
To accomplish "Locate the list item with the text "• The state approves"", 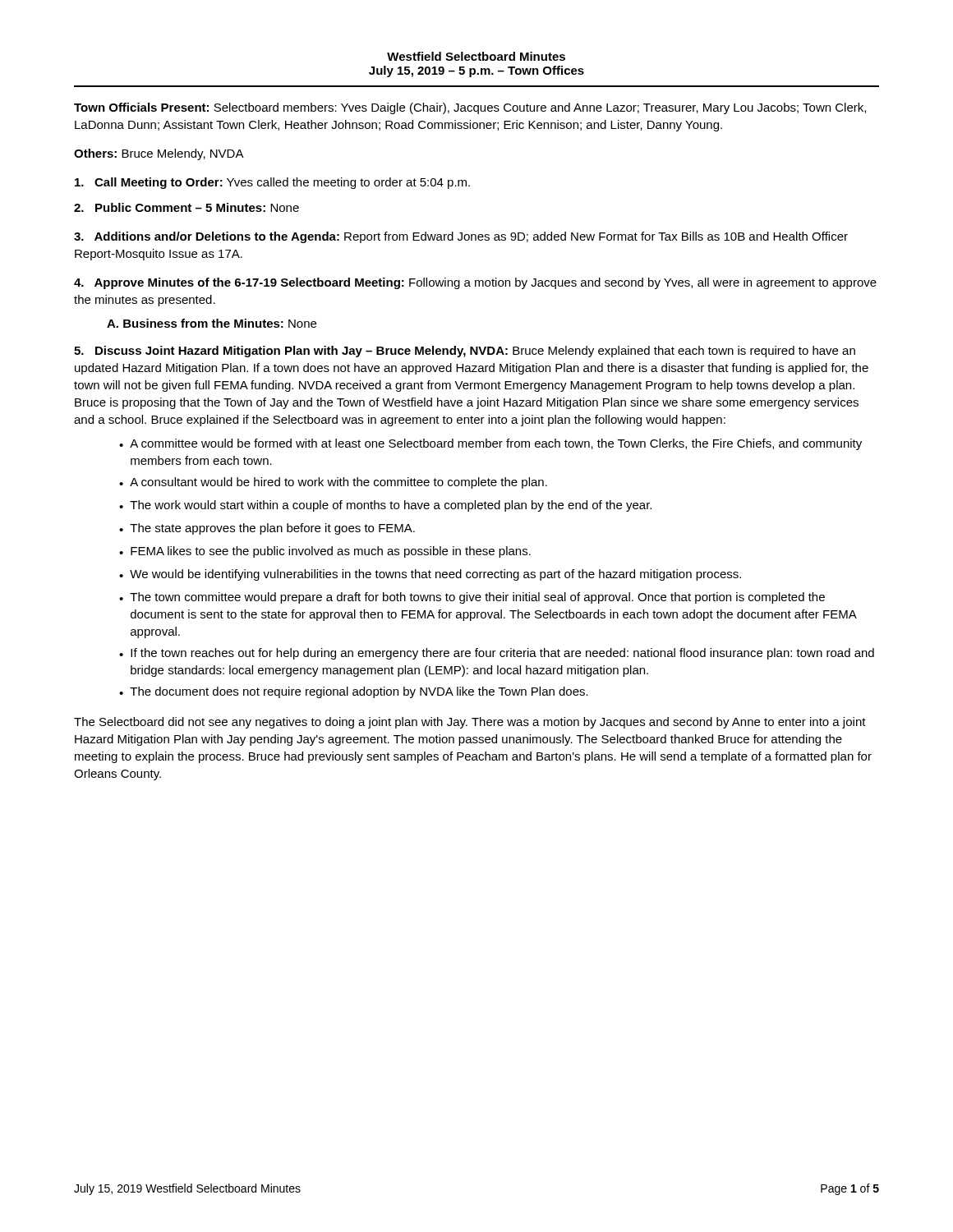I will (267, 529).
